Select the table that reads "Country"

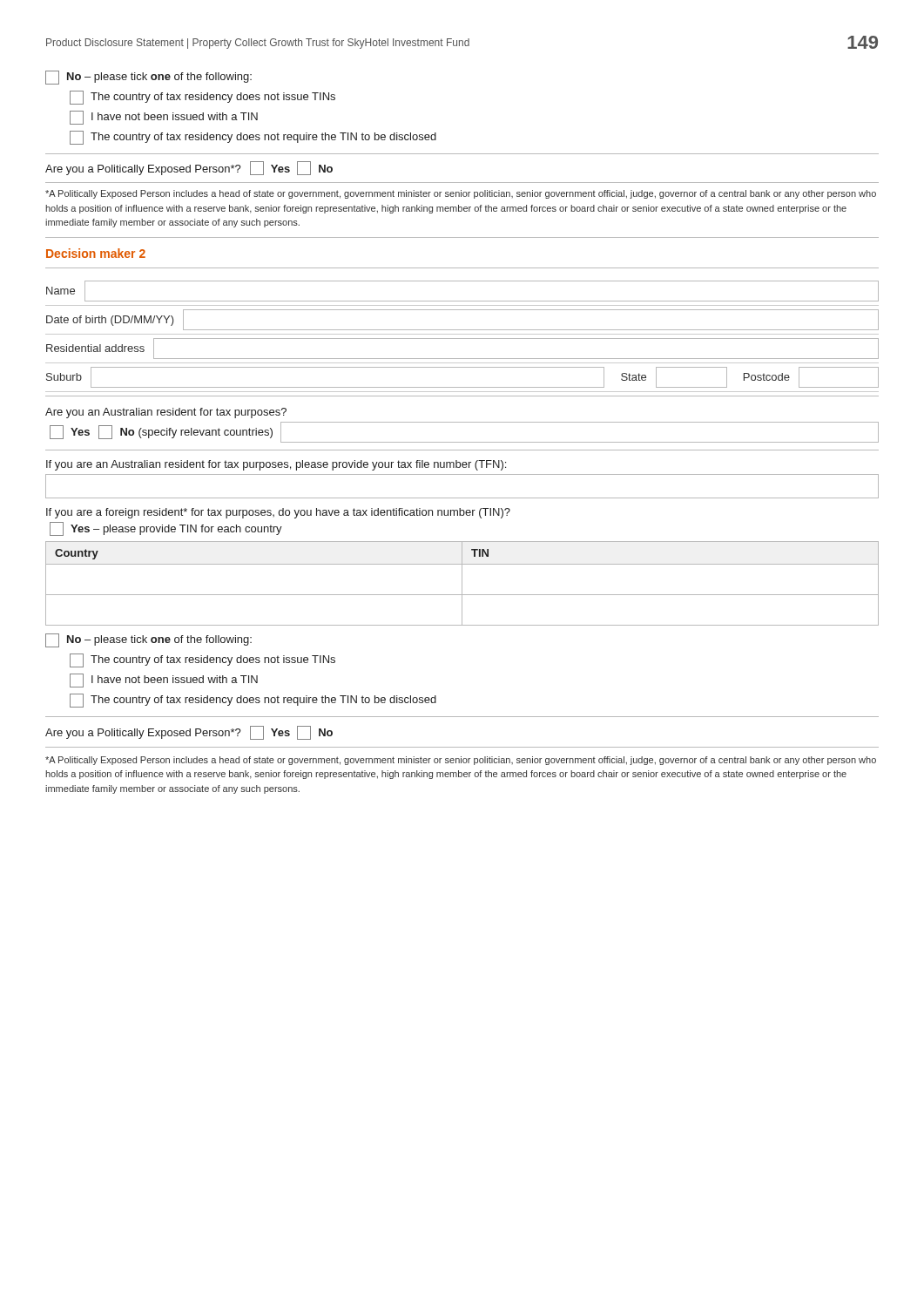pos(462,583)
